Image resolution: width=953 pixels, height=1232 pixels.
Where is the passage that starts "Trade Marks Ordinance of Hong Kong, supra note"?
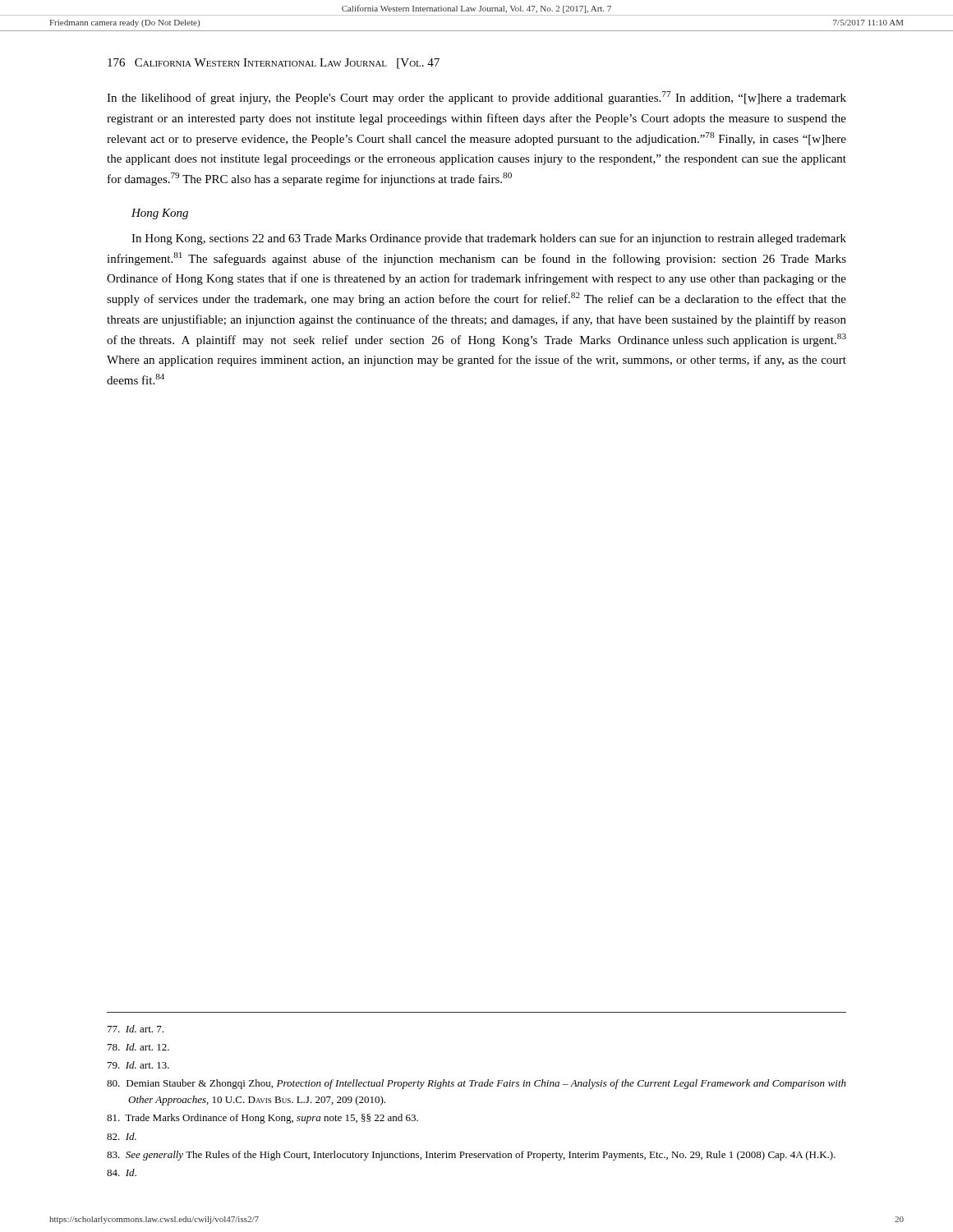tap(263, 1118)
